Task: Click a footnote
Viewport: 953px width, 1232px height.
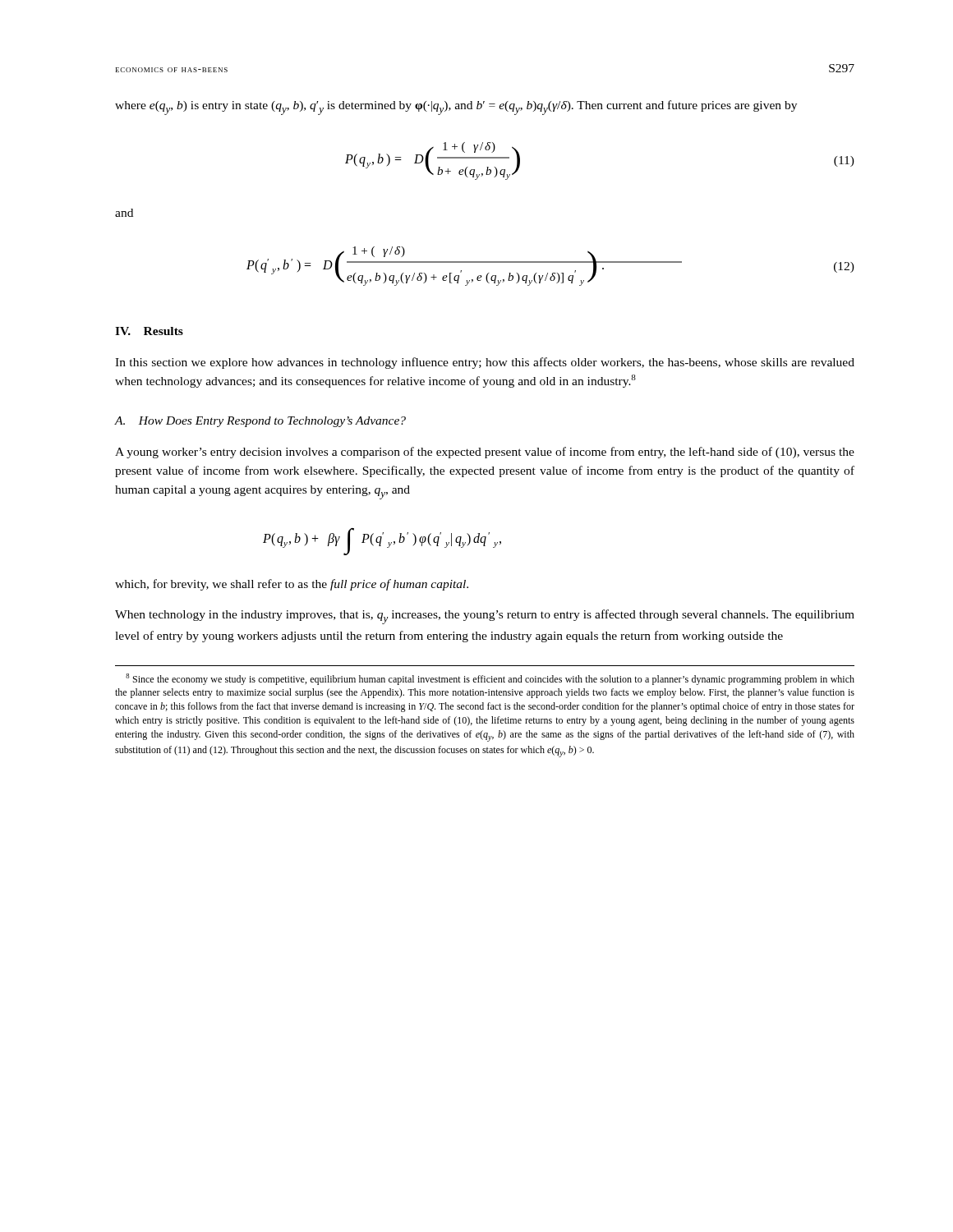Action: click(485, 715)
